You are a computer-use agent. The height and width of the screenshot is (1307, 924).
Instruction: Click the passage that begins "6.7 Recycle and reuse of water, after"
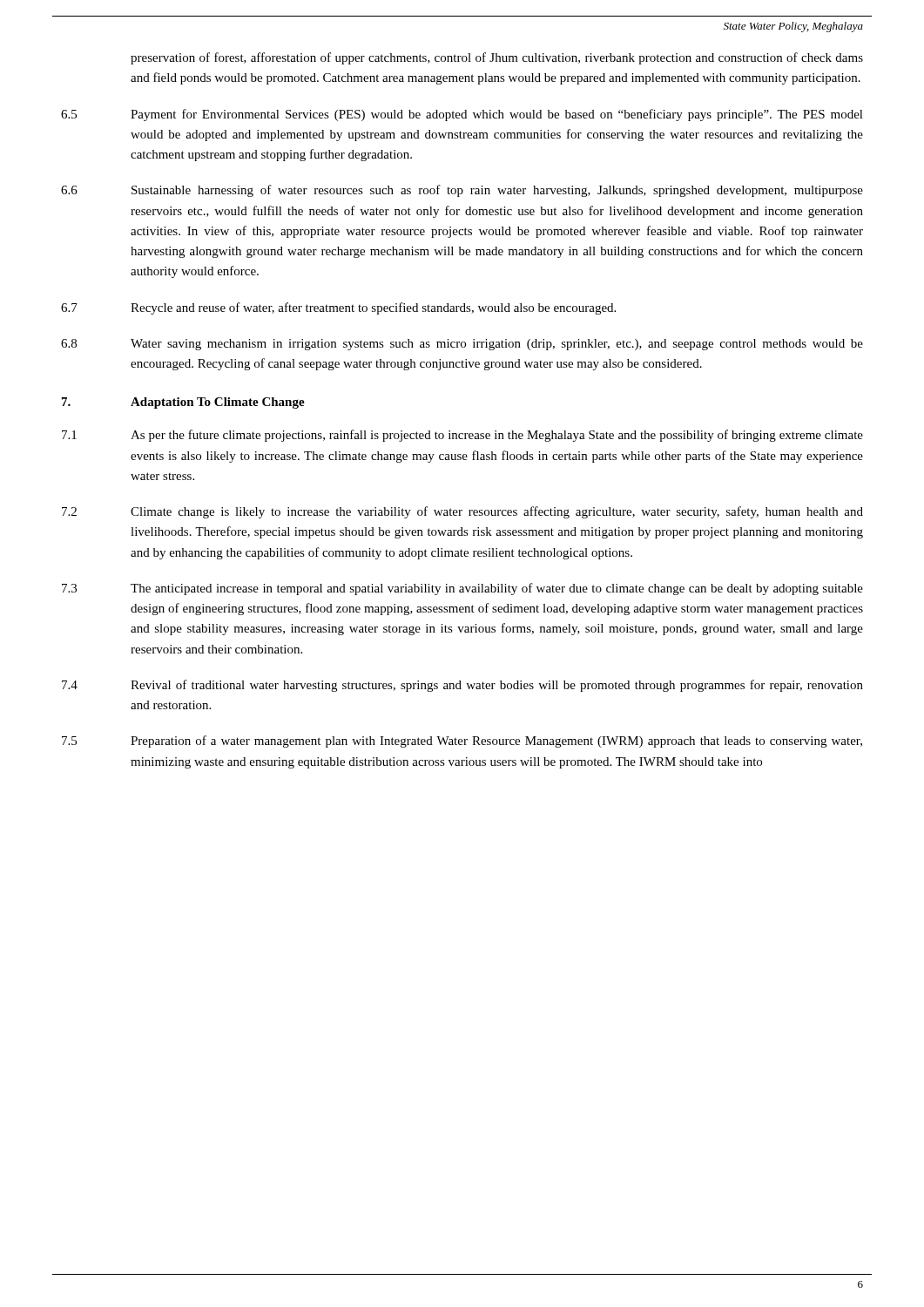(x=462, y=308)
